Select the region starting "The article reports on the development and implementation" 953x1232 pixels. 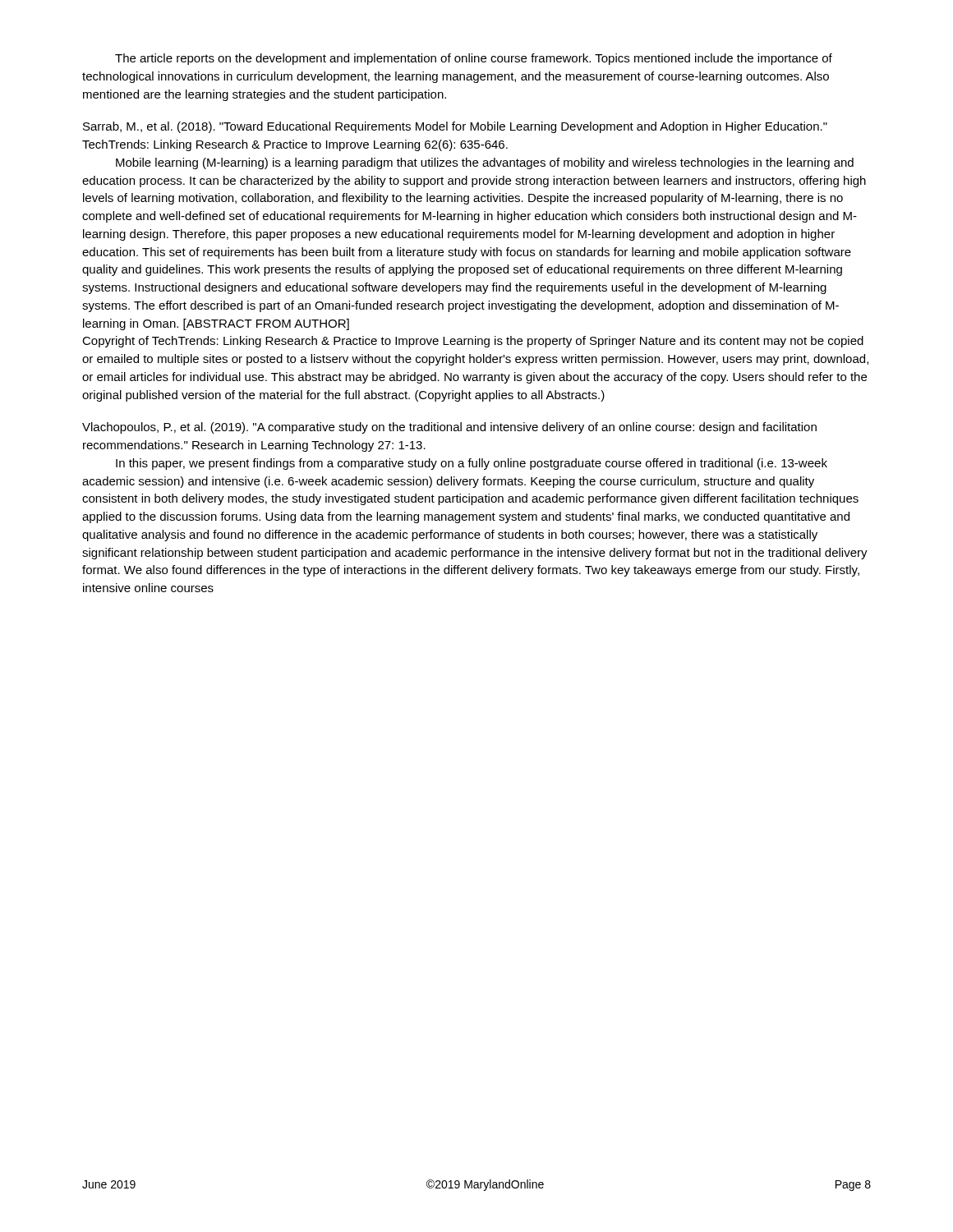476,76
